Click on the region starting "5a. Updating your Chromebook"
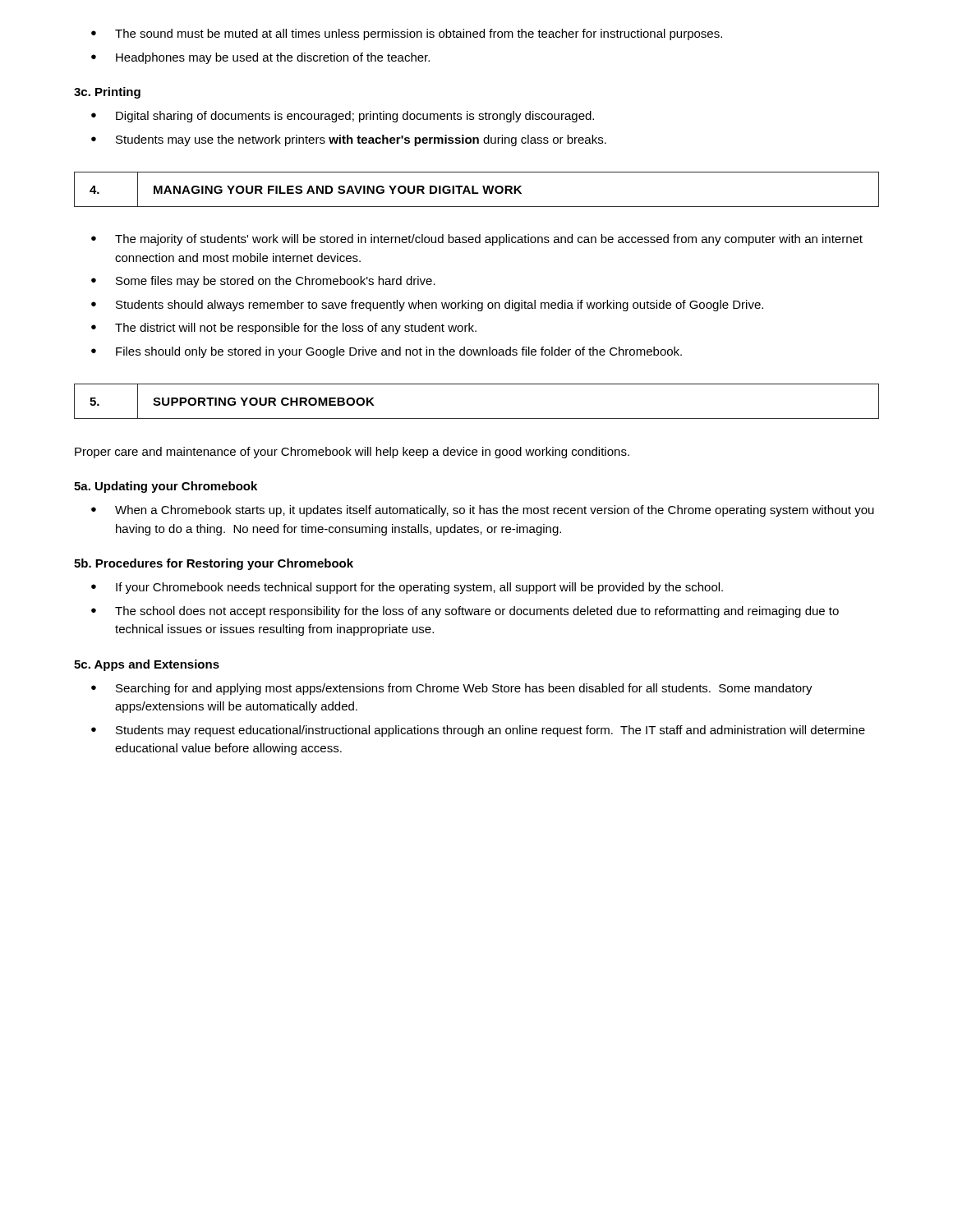 [x=166, y=486]
